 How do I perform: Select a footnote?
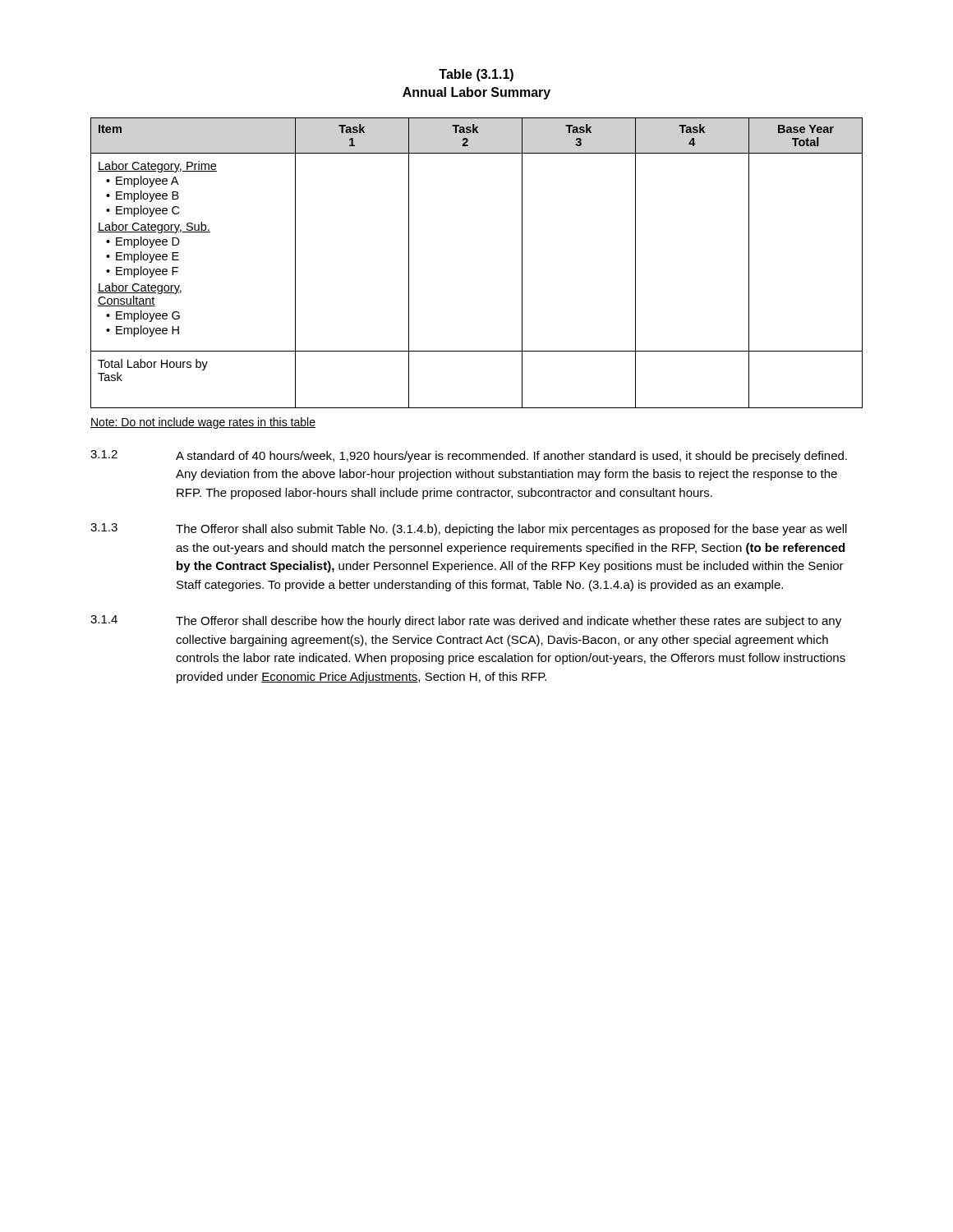(203, 422)
